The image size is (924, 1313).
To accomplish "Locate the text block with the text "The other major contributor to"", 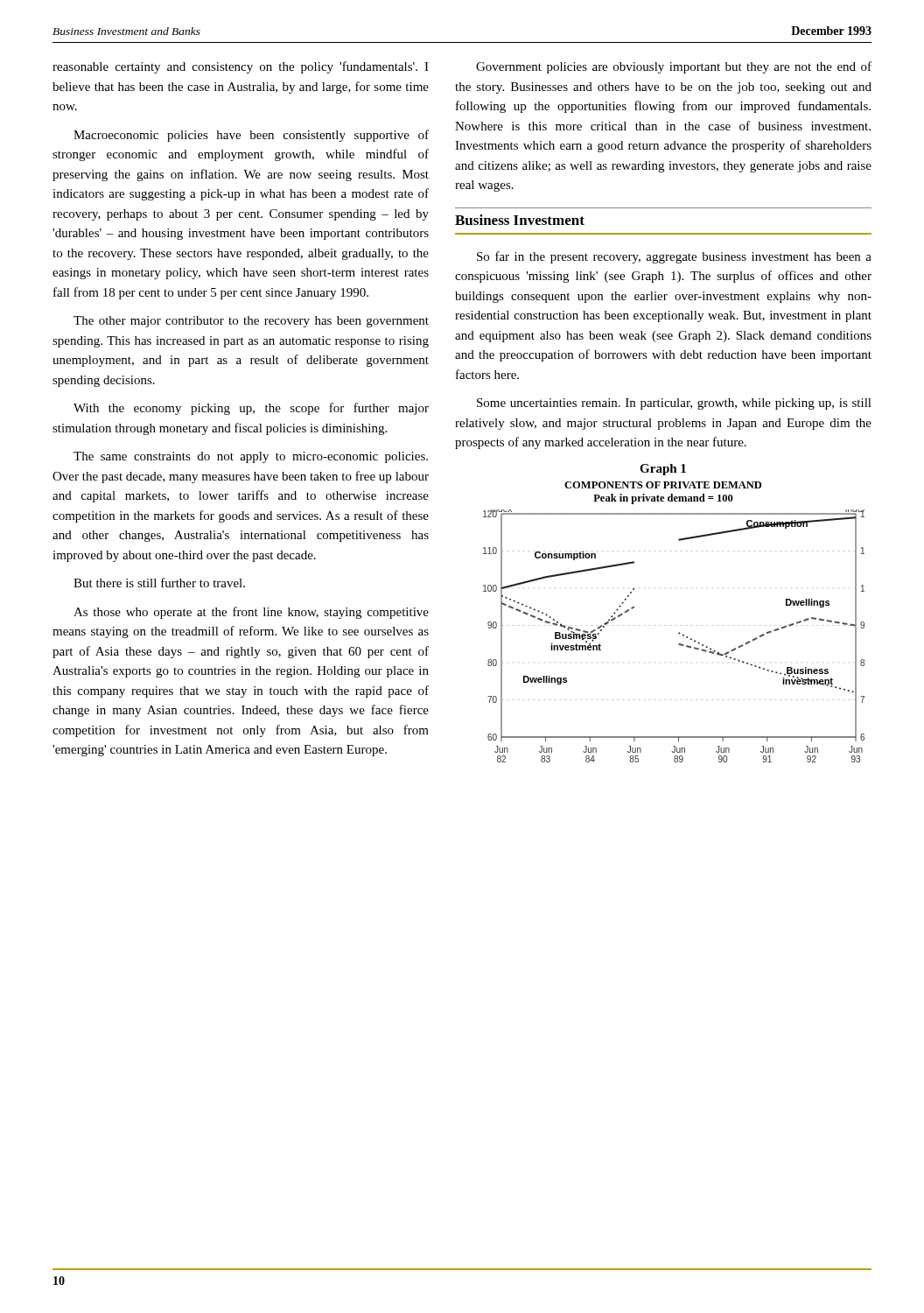I will coord(241,350).
